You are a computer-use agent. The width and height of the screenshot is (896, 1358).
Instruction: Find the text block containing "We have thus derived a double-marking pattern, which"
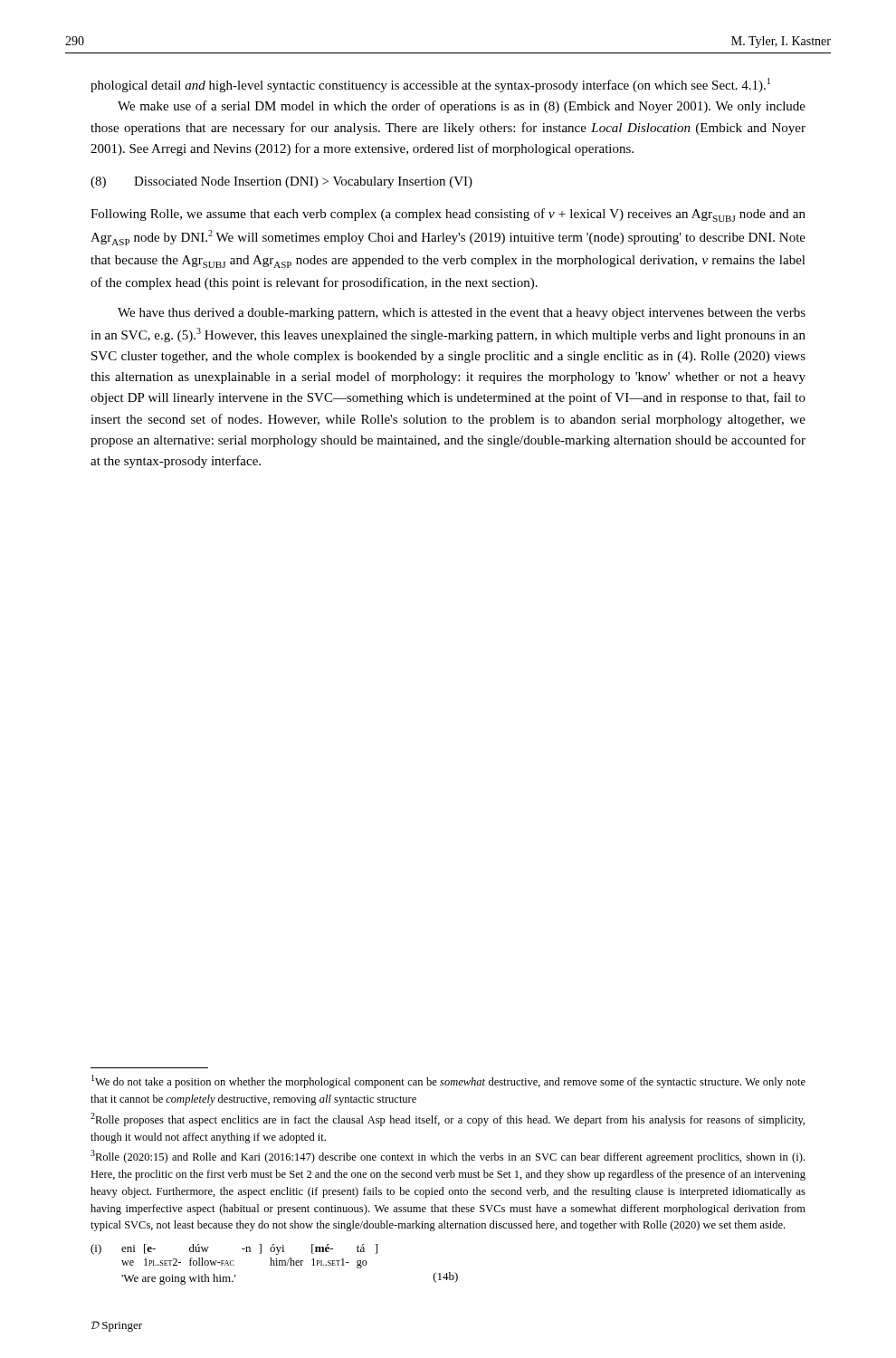[448, 387]
